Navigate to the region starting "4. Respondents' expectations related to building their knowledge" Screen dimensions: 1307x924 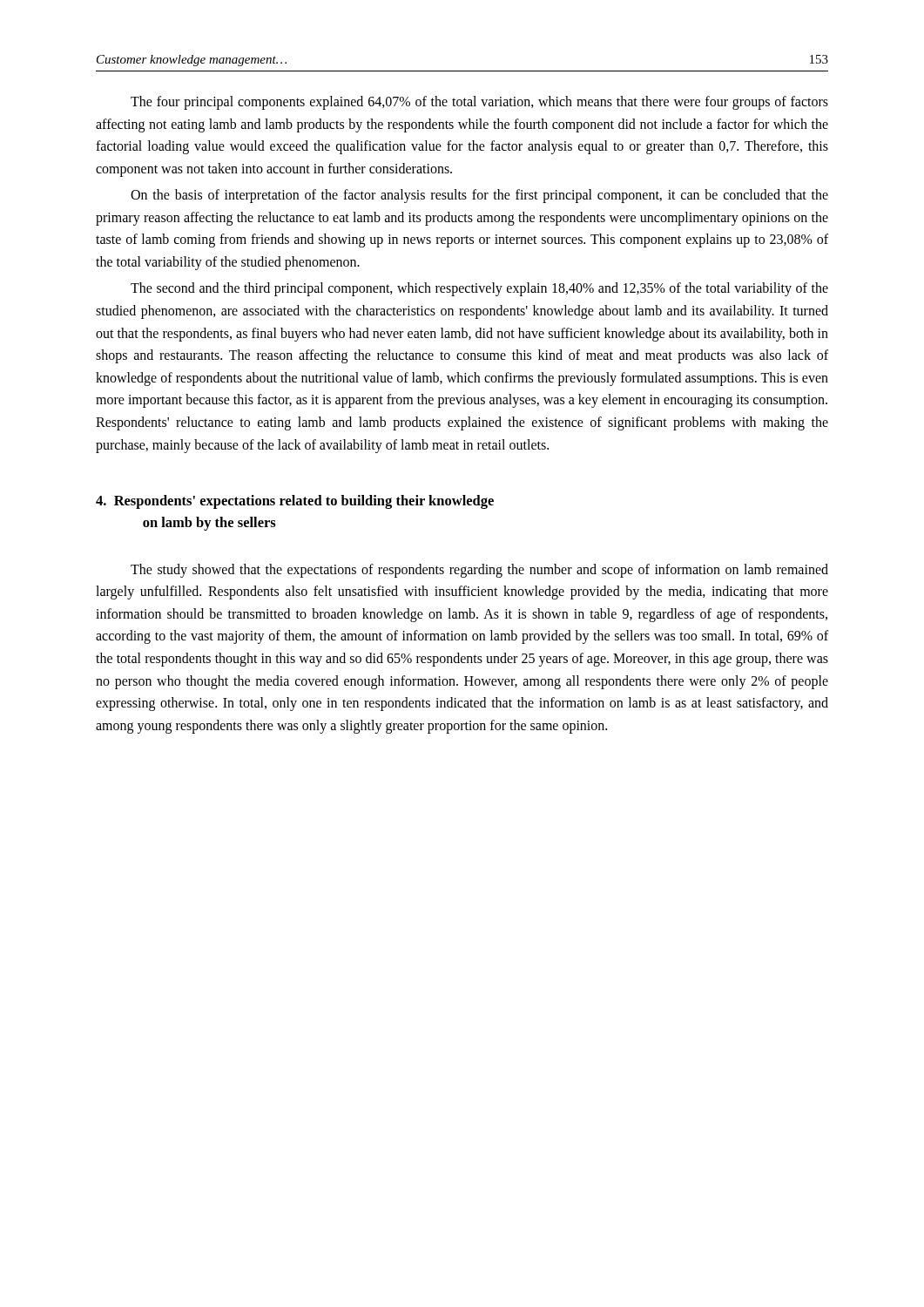pos(295,511)
